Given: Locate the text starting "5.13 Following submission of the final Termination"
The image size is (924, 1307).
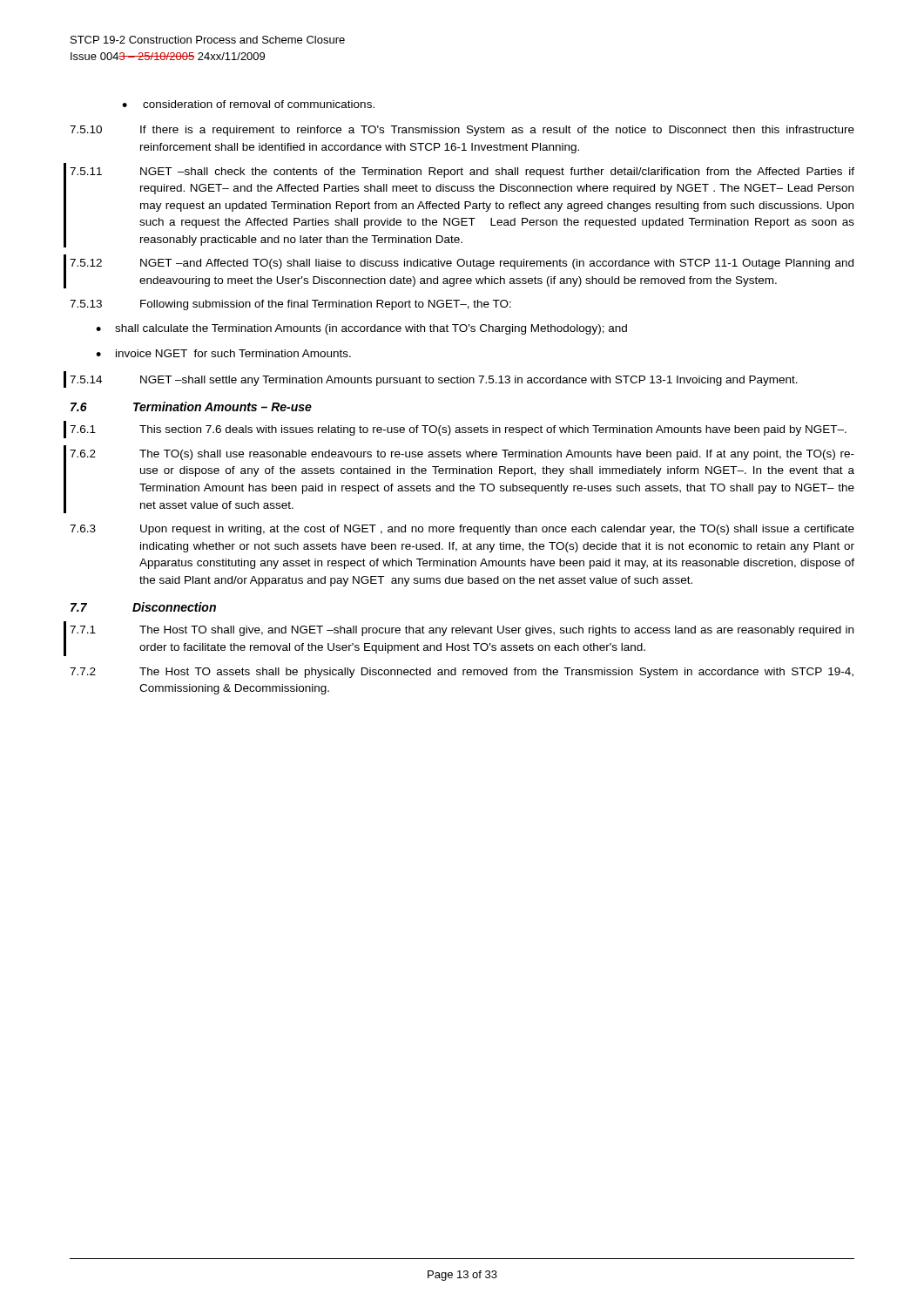Looking at the screenshot, I should (x=462, y=304).
